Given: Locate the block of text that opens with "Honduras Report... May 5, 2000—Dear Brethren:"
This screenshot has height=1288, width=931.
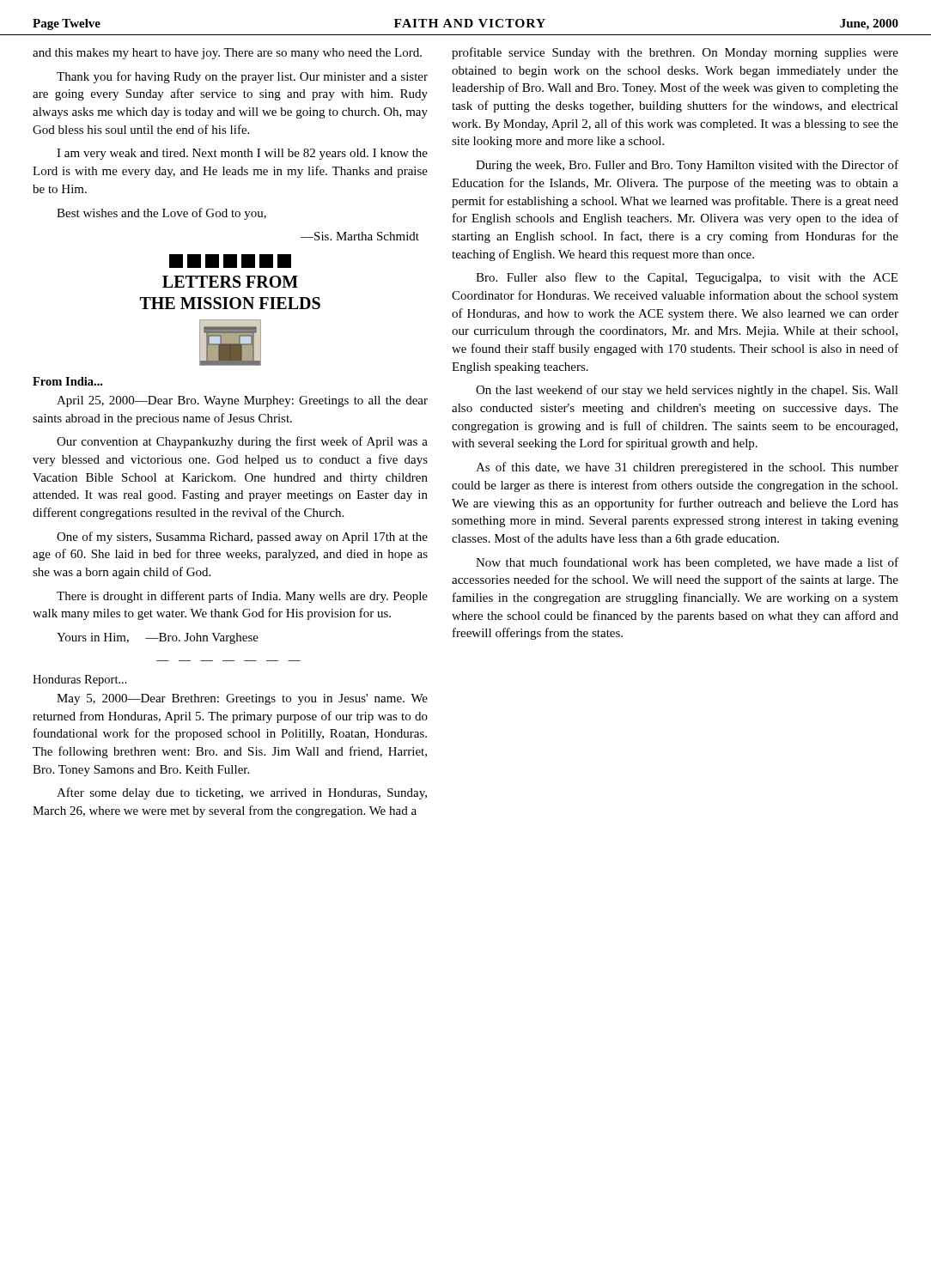Looking at the screenshot, I should (230, 745).
